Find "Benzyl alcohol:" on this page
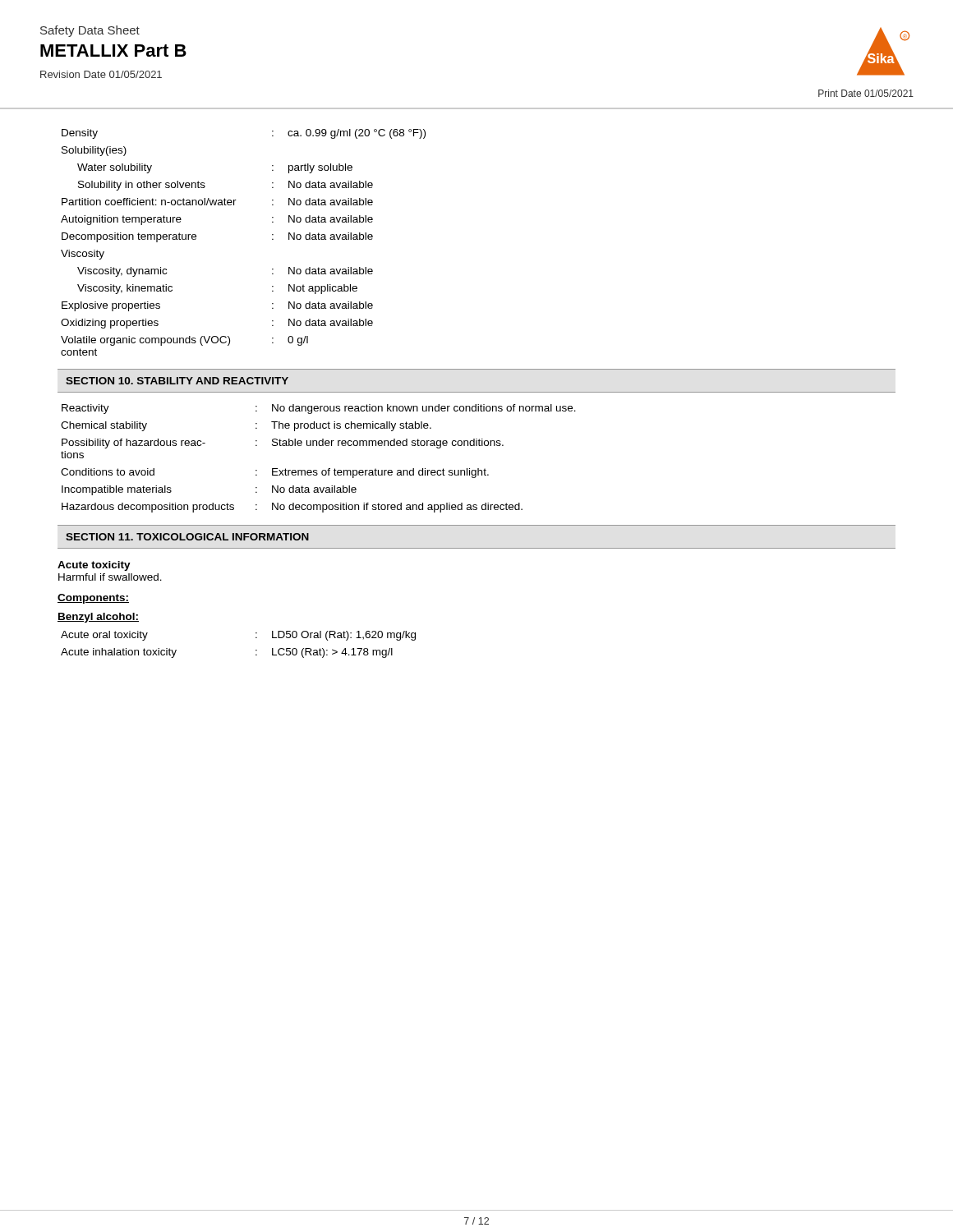 pyautogui.click(x=98, y=616)
